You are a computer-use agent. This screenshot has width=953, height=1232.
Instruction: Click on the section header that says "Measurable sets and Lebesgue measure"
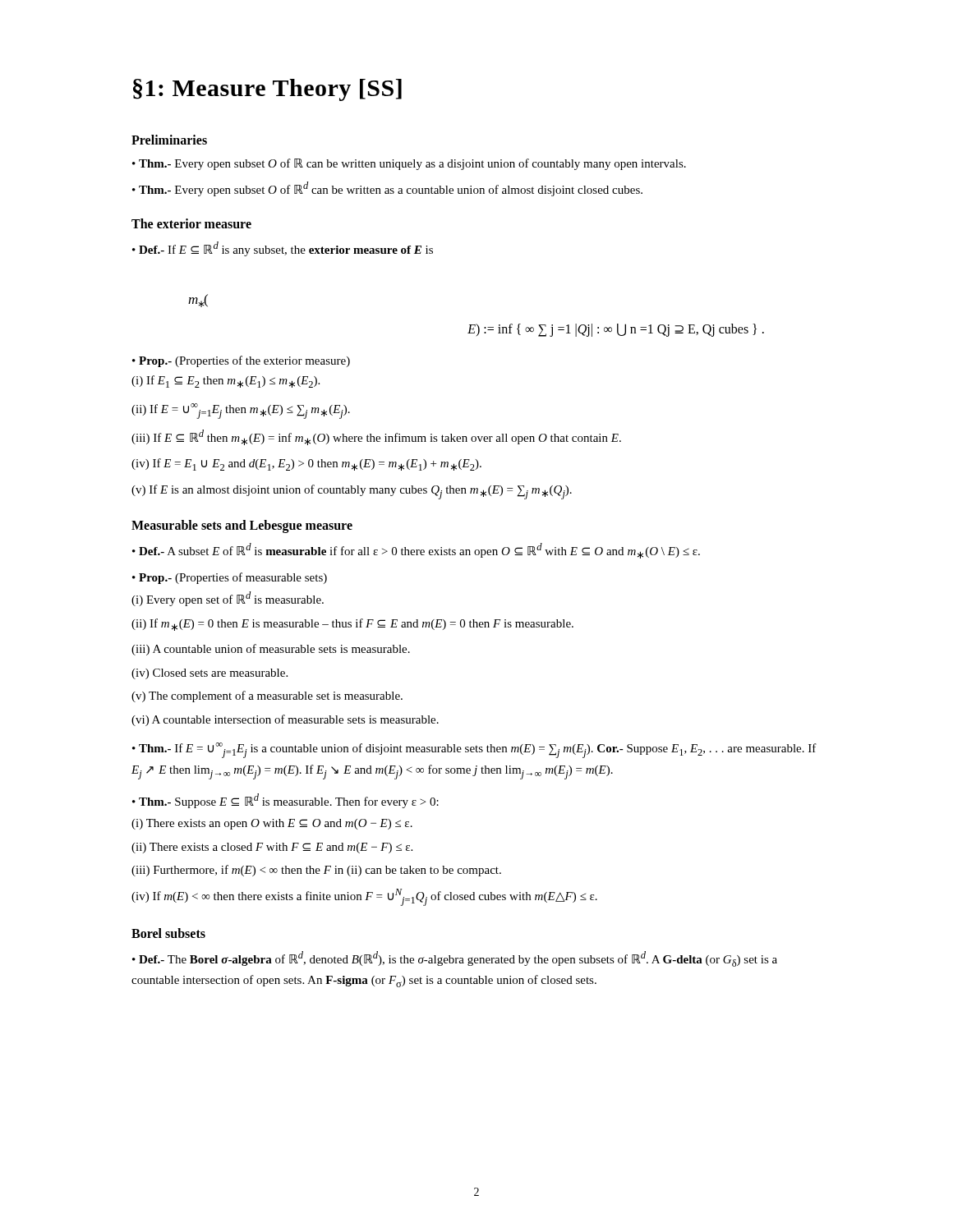pos(242,525)
